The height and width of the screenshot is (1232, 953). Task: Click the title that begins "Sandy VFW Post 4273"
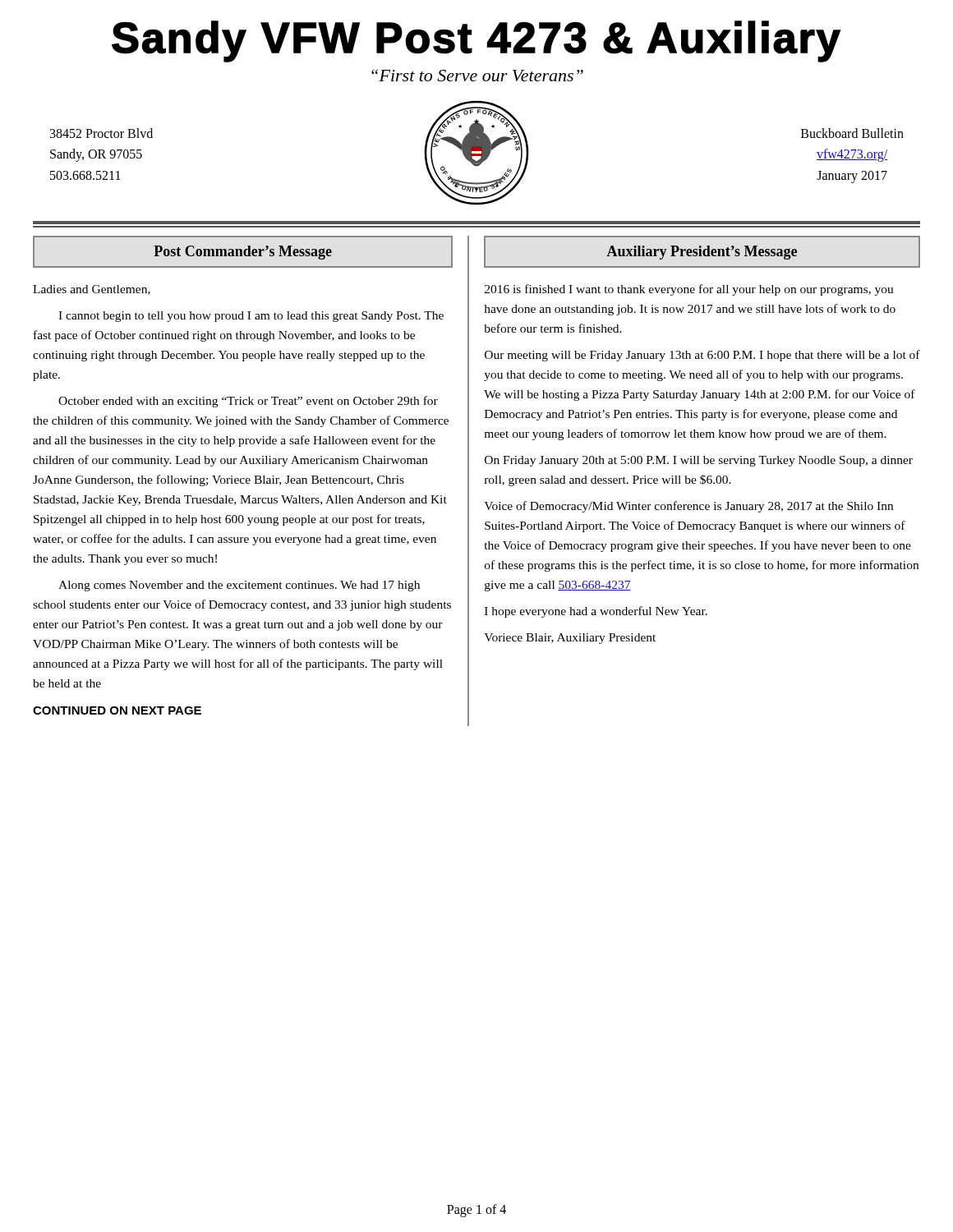(476, 38)
